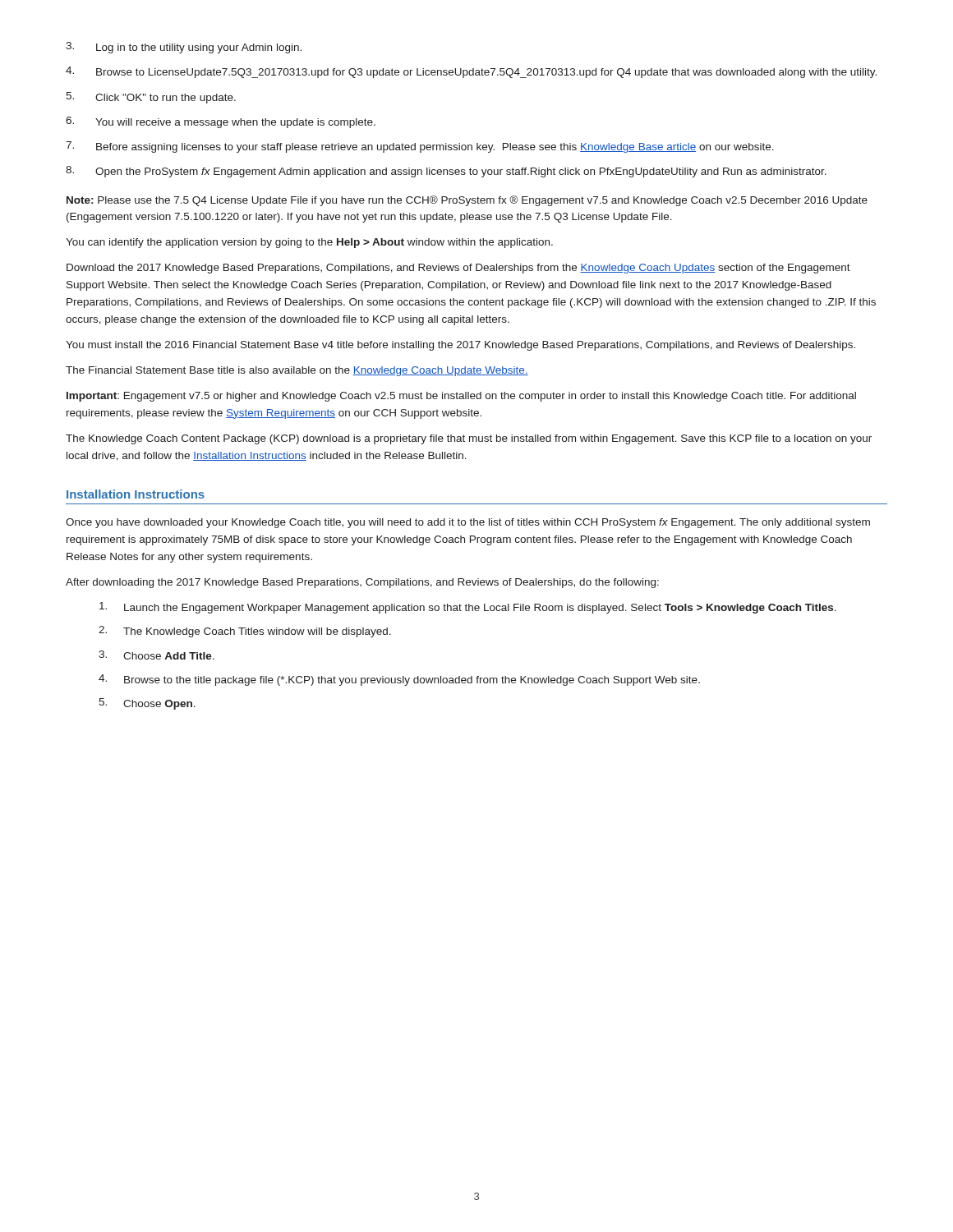953x1232 pixels.
Task: Click on the text block with the text "Download the 2017 Knowledge"
Action: [x=471, y=293]
